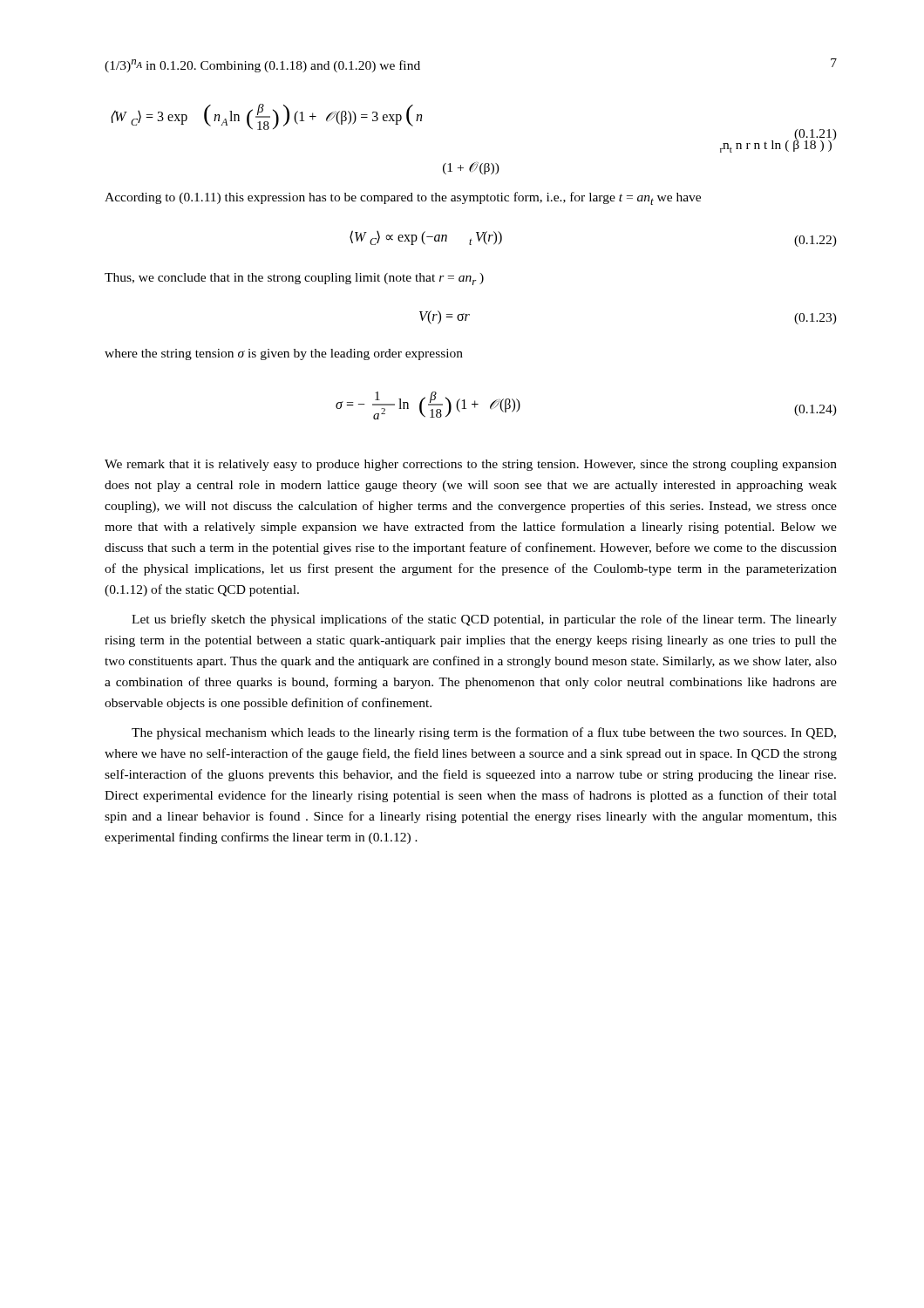The image size is (924, 1308).
Task: Point to the text starting "Let us briefly sketch the physical implications"
Action: click(471, 660)
